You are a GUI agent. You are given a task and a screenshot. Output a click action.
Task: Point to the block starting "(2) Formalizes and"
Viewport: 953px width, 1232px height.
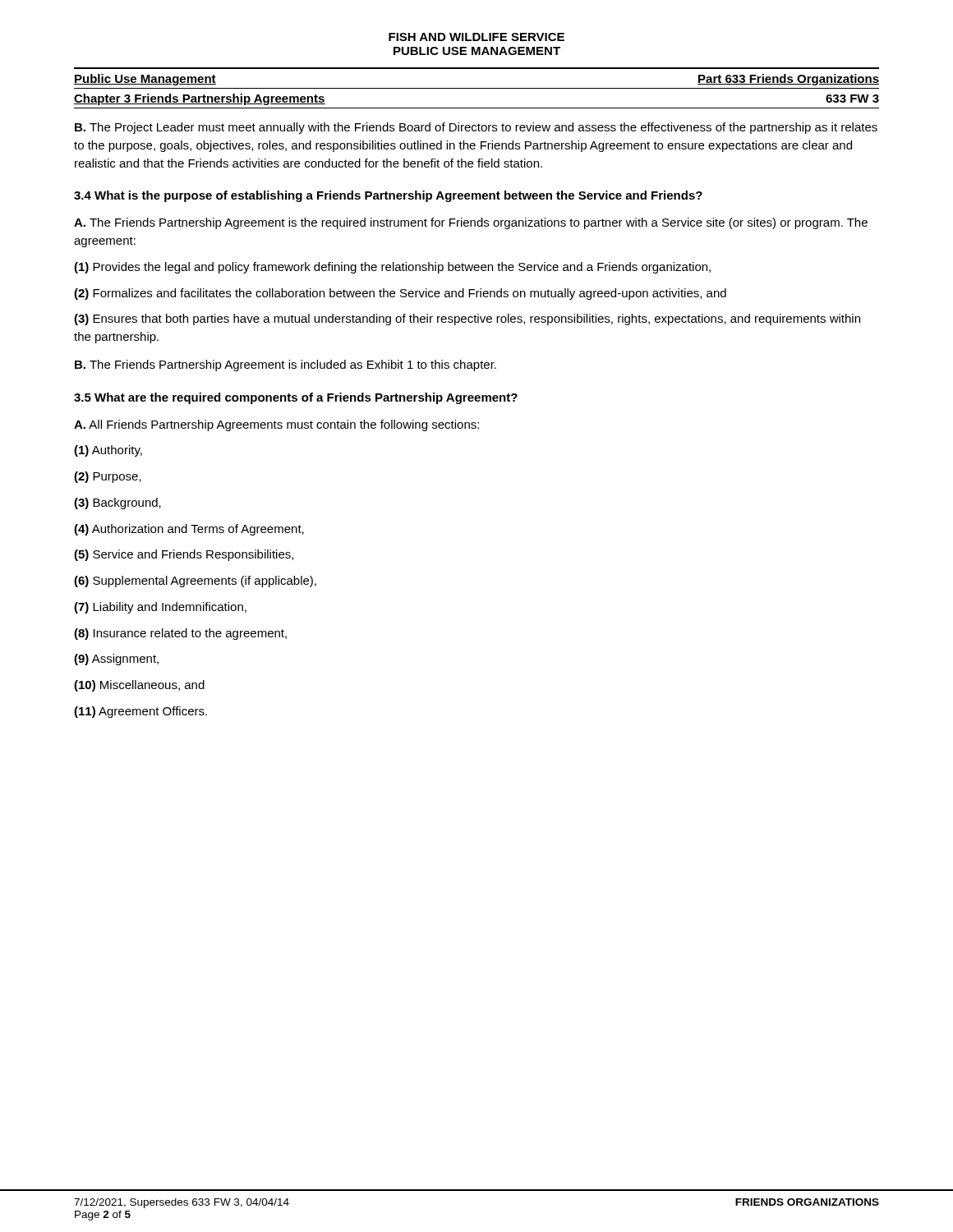pyautogui.click(x=400, y=292)
